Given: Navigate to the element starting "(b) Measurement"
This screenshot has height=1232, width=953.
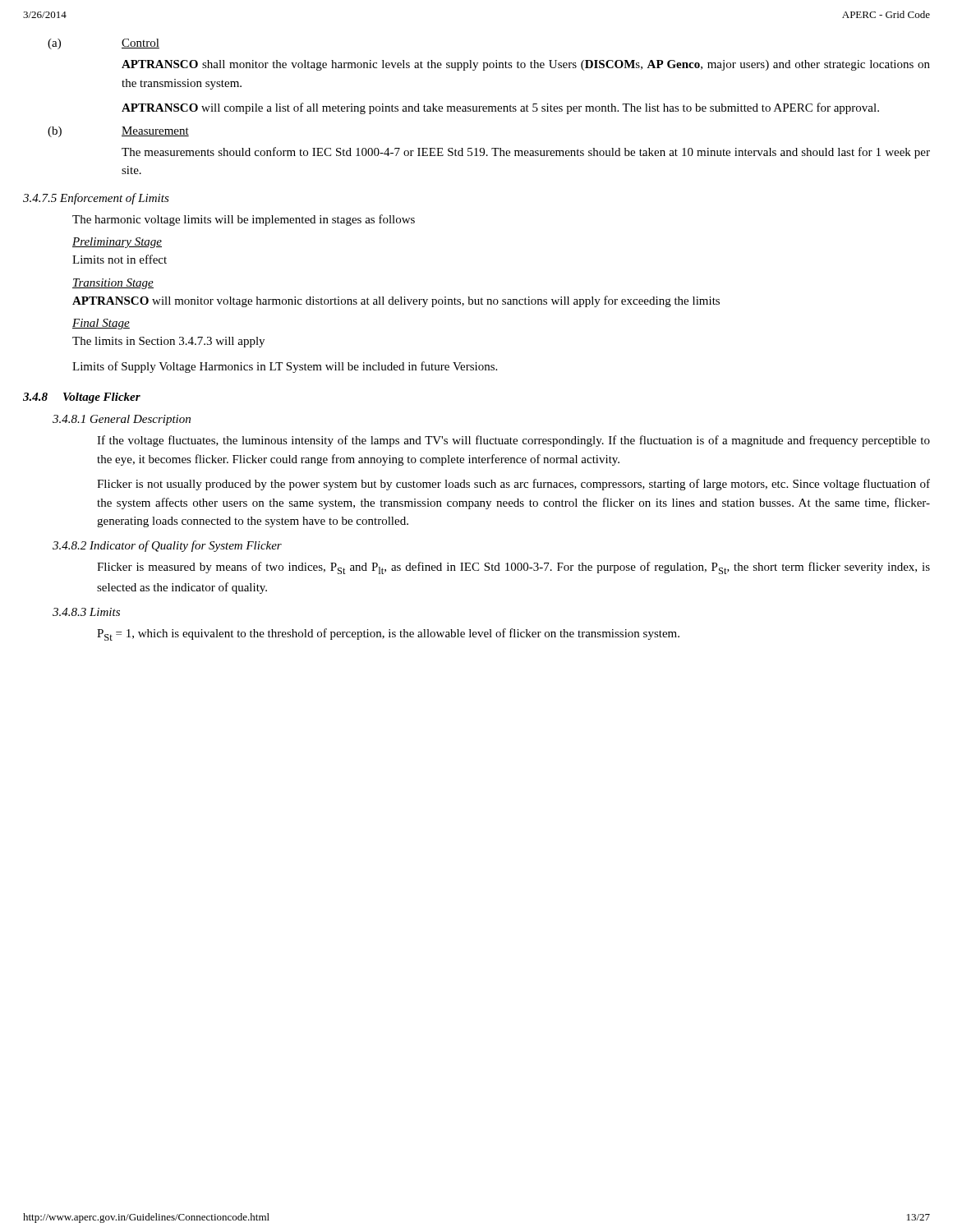Looking at the screenshot, I should point(53,132).
